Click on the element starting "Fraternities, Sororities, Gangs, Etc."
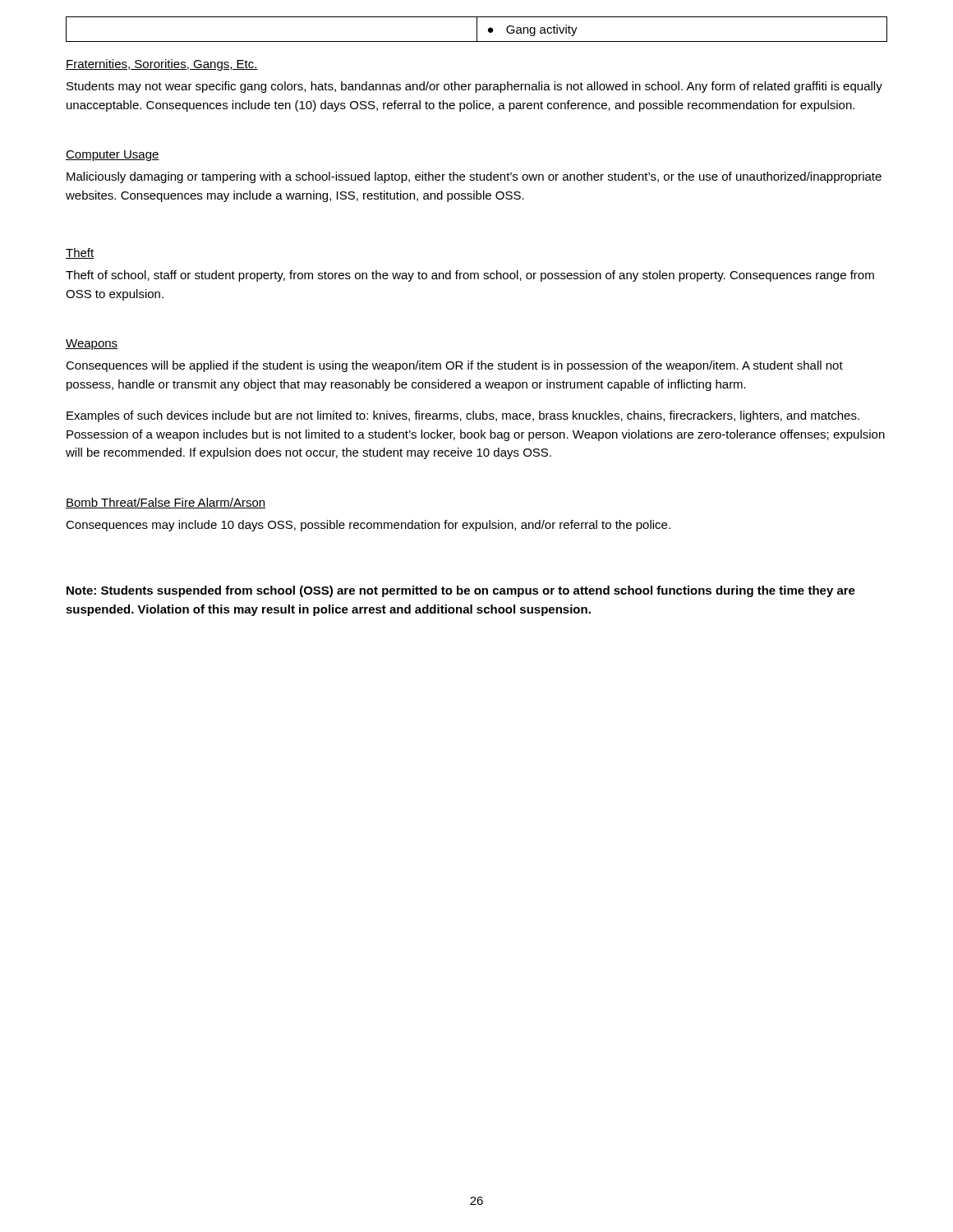 pos(162,64)
